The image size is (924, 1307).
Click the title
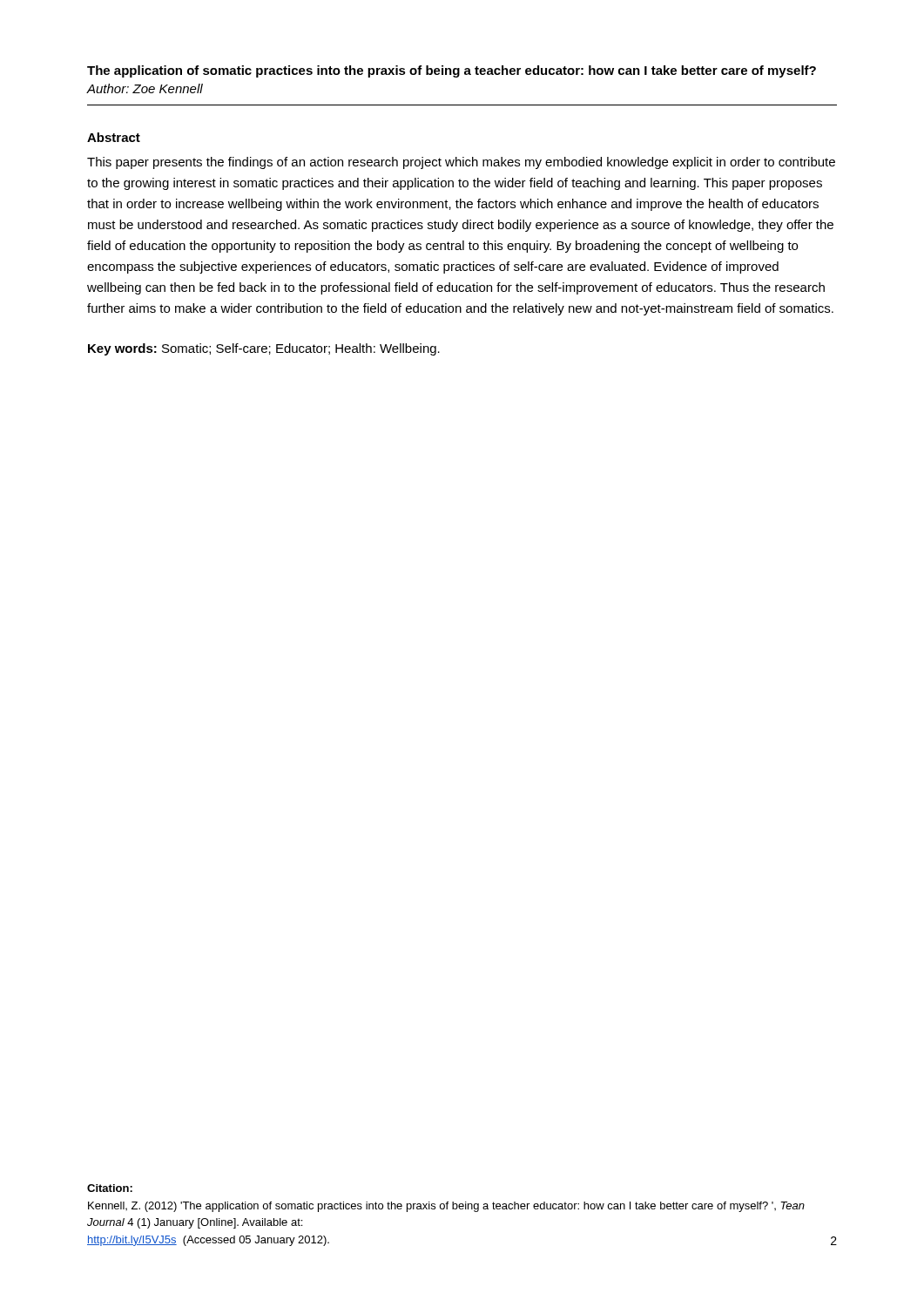click(x=452, y=70)
